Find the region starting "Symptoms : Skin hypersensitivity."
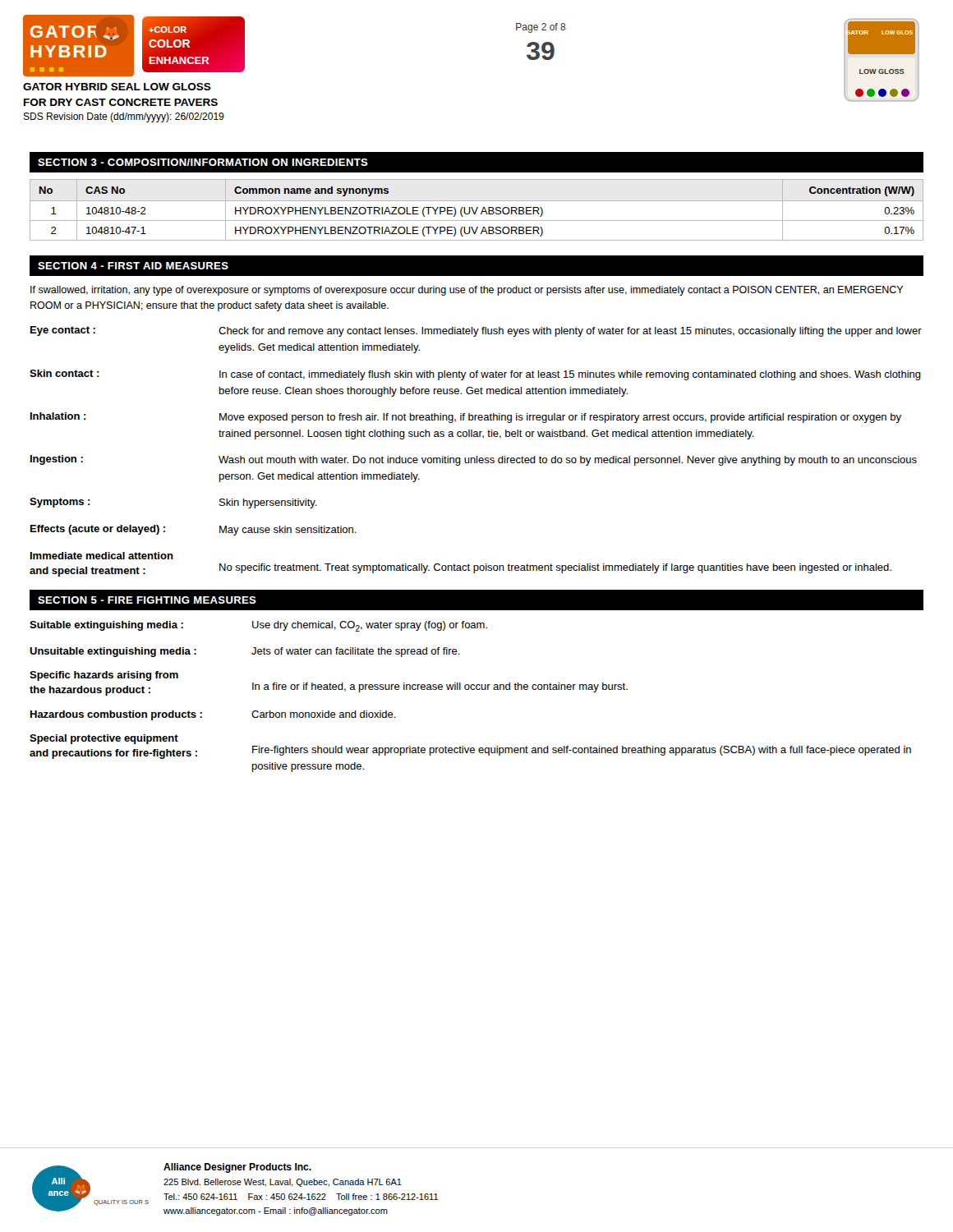Screen dimensions: 1232x953 [64, 503]
